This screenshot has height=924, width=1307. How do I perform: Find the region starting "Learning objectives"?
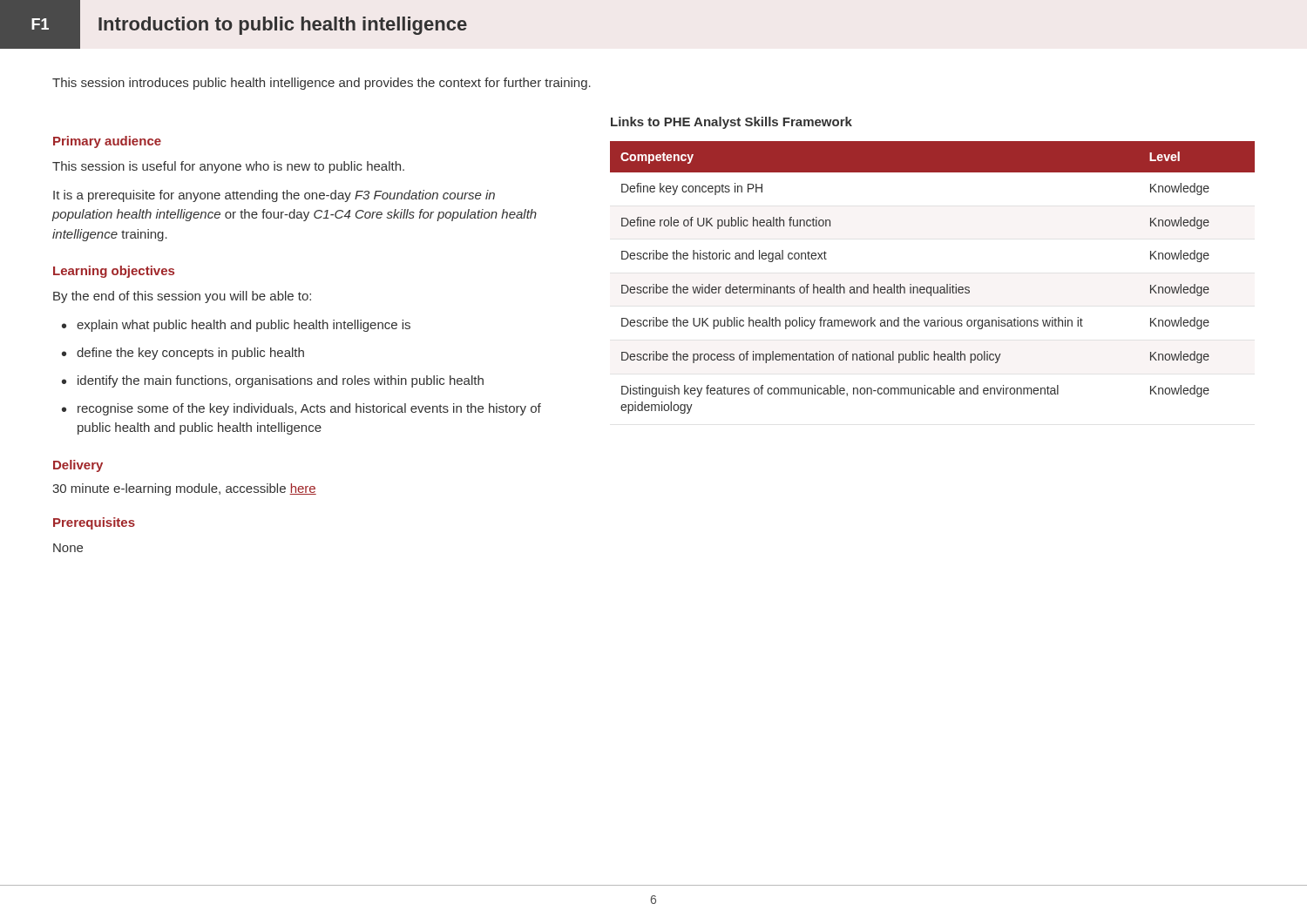coord(114,270)
